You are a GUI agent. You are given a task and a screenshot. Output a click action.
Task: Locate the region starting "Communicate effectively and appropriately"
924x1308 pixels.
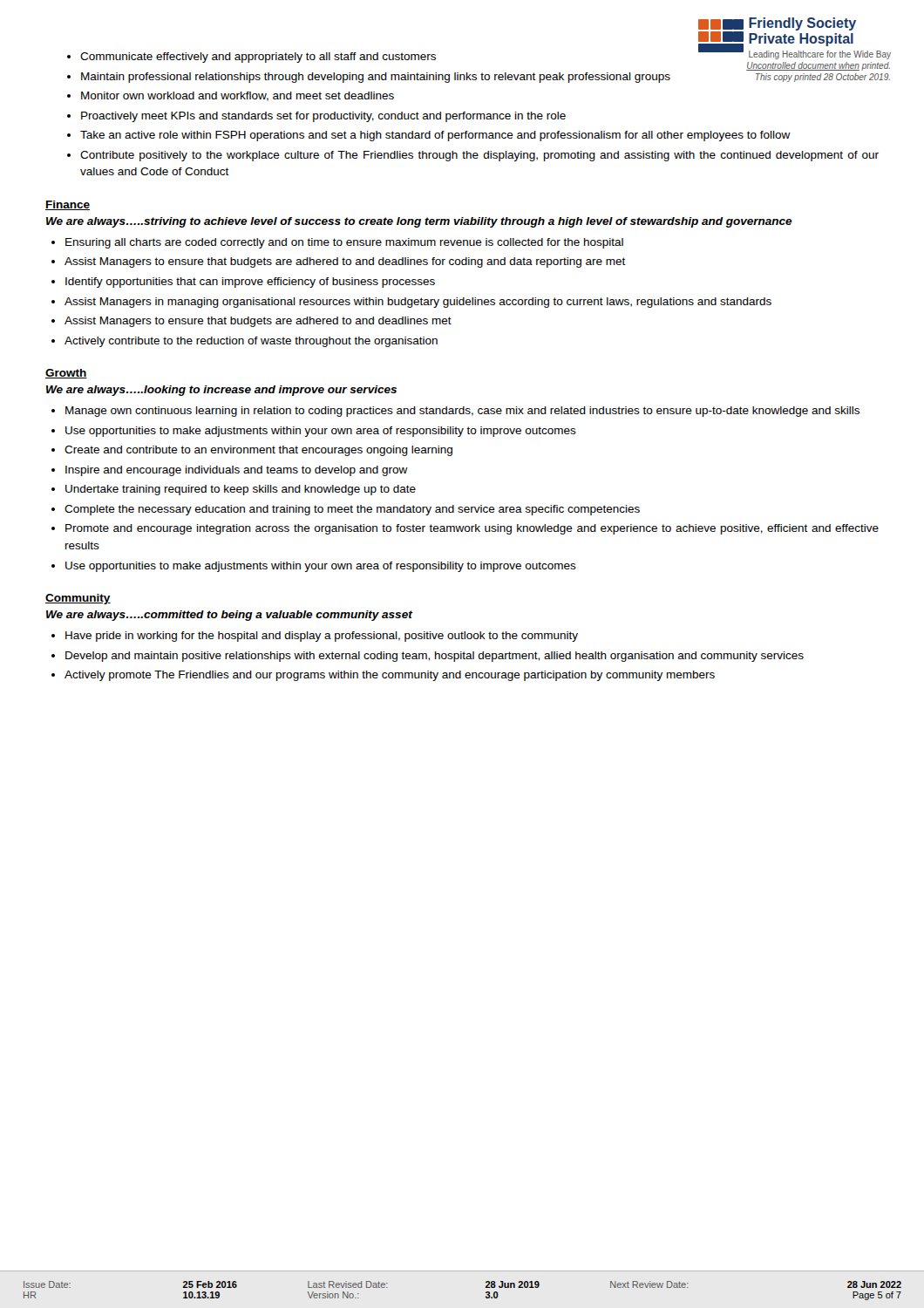(470, 114)
